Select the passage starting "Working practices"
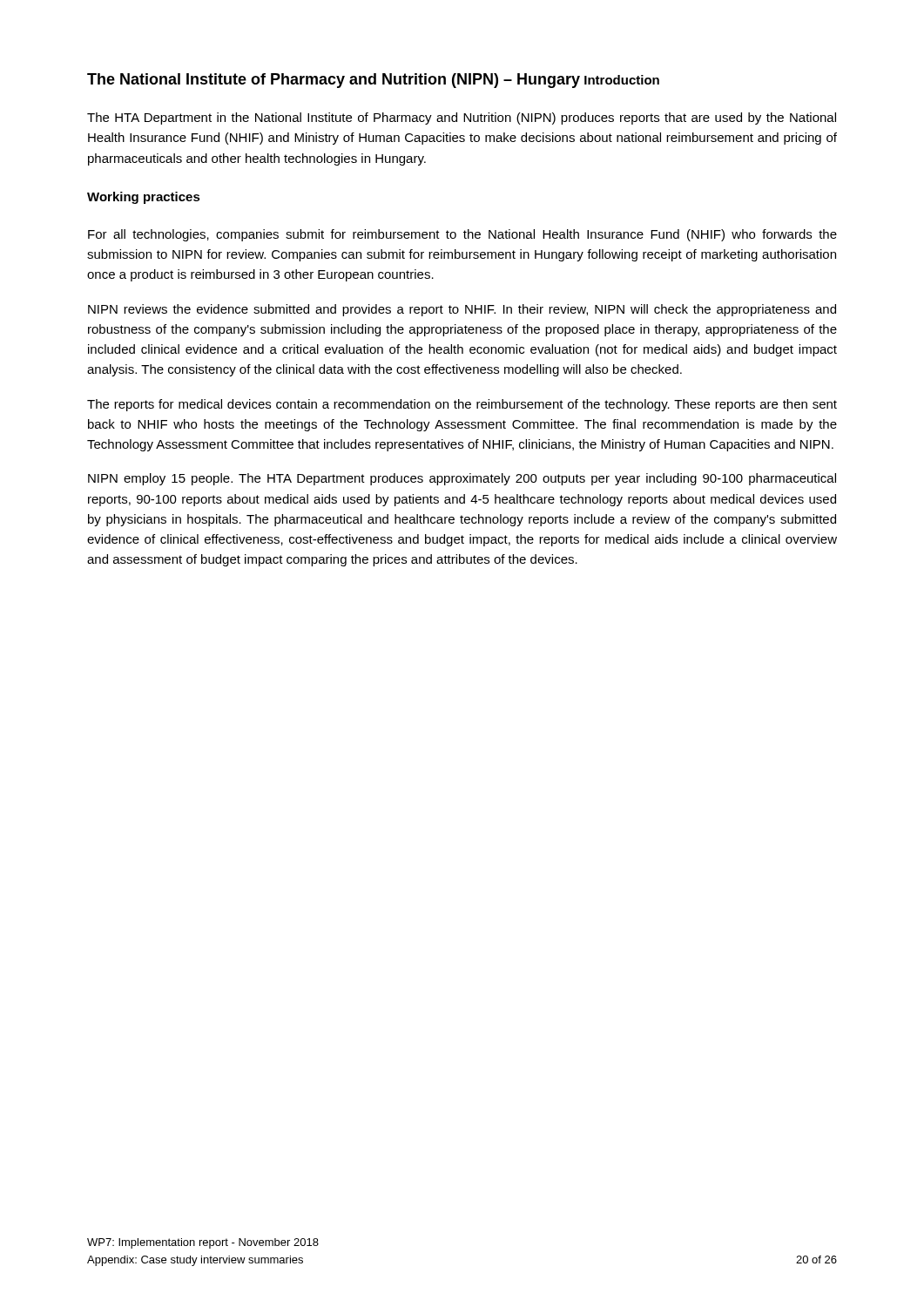924x1307 pixels. tap(144, 196)
